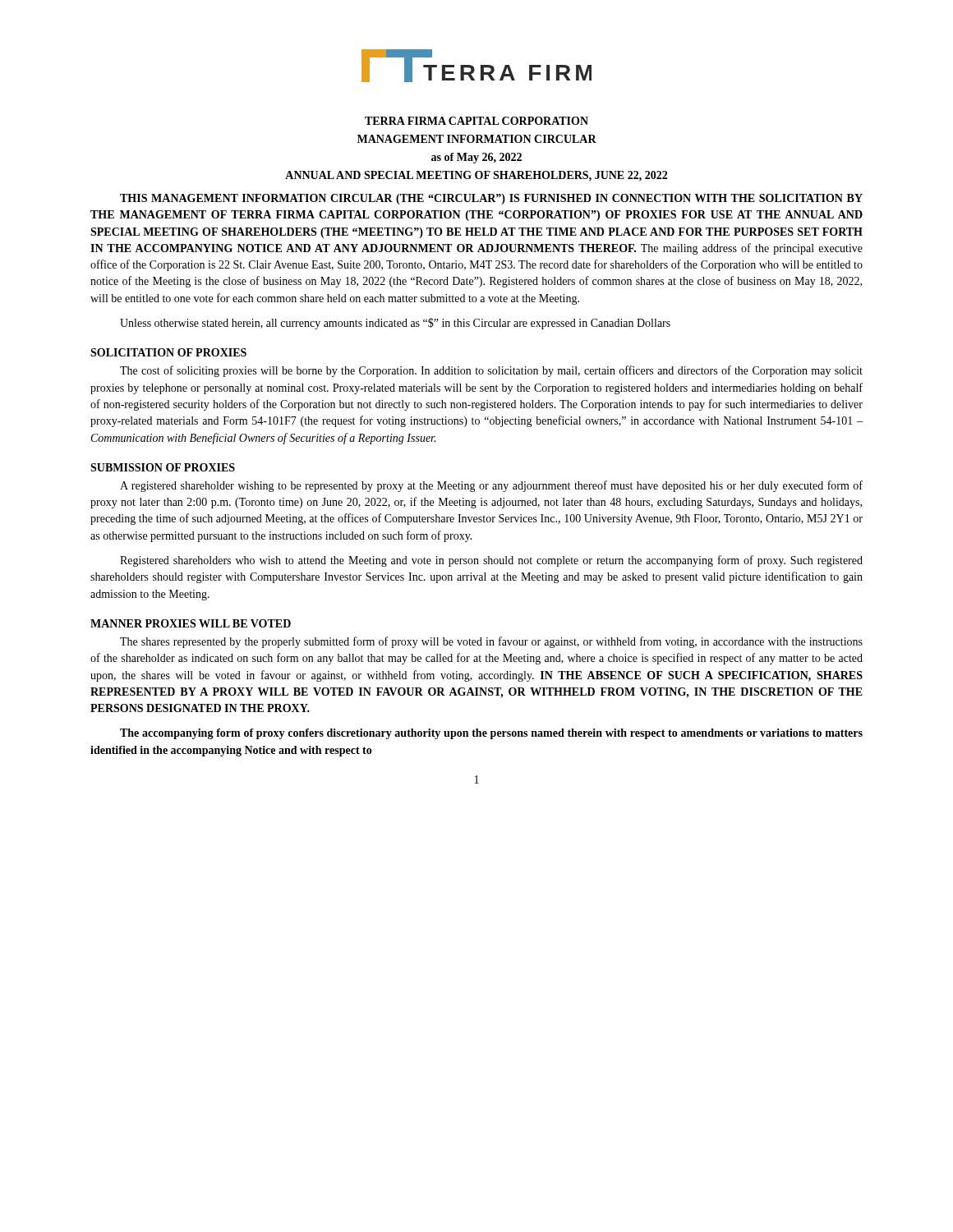The height and width of the screenshot is (1232, 953).
Task: Point to the title beginning "ANNUAL AND SPECIAL MEETING OF SHAREHOLDERS, JUNE 22,"
Action: coord(476,176)
